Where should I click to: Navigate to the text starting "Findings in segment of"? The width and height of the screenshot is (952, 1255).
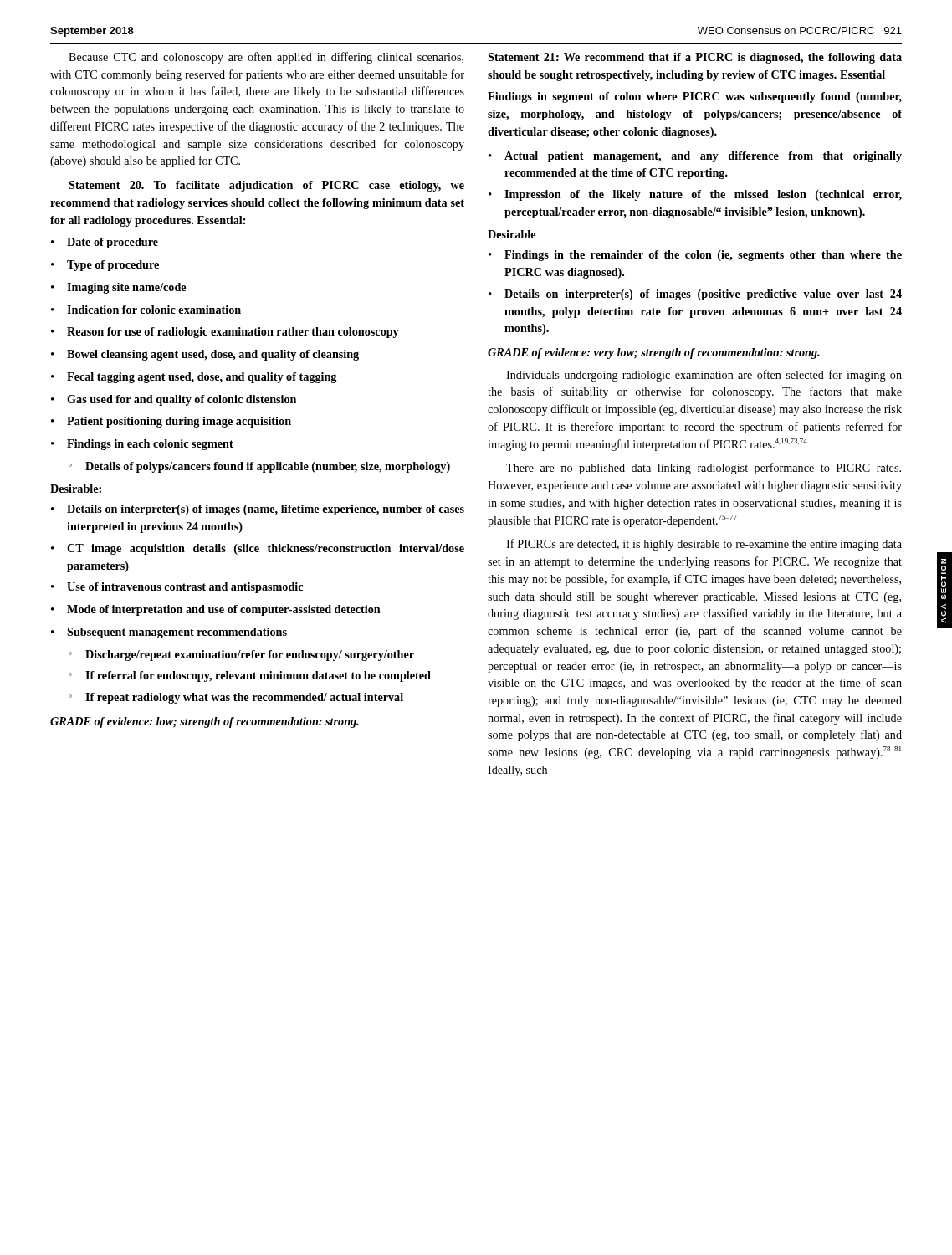[x=695, y=114]
